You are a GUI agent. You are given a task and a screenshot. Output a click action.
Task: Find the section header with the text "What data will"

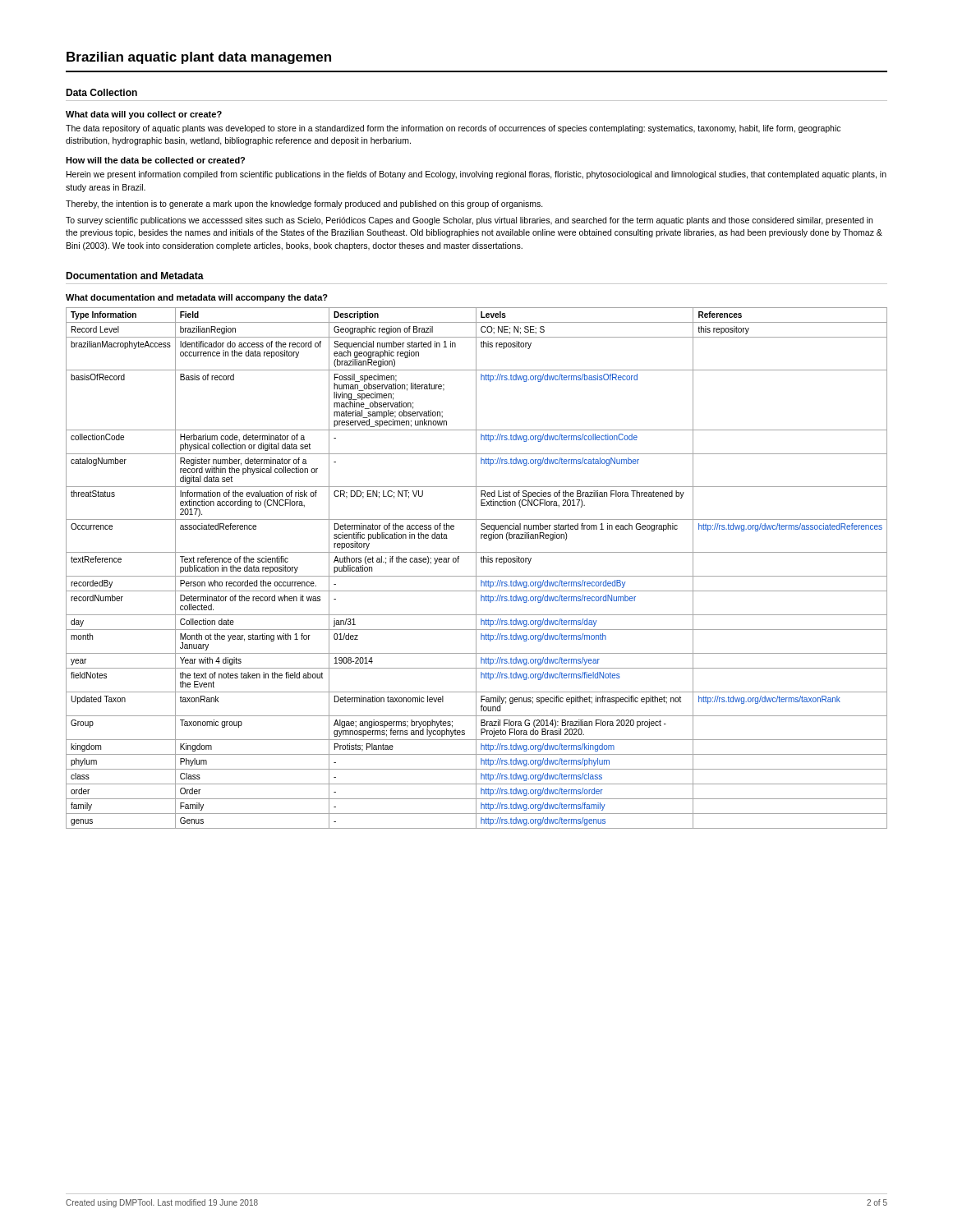tap(144, 114)
